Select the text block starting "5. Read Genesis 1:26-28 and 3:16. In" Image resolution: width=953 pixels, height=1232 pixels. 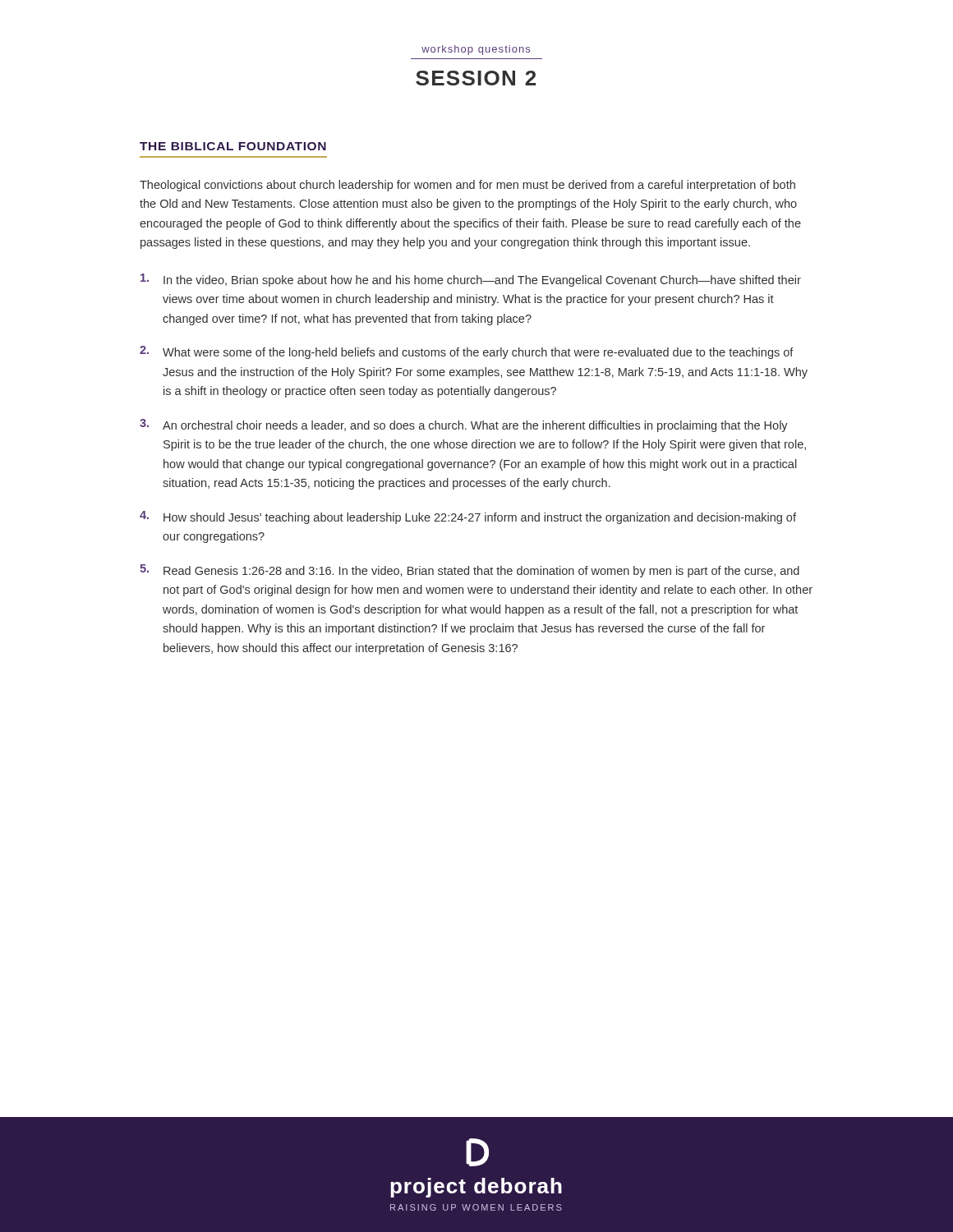pos(476,610)
